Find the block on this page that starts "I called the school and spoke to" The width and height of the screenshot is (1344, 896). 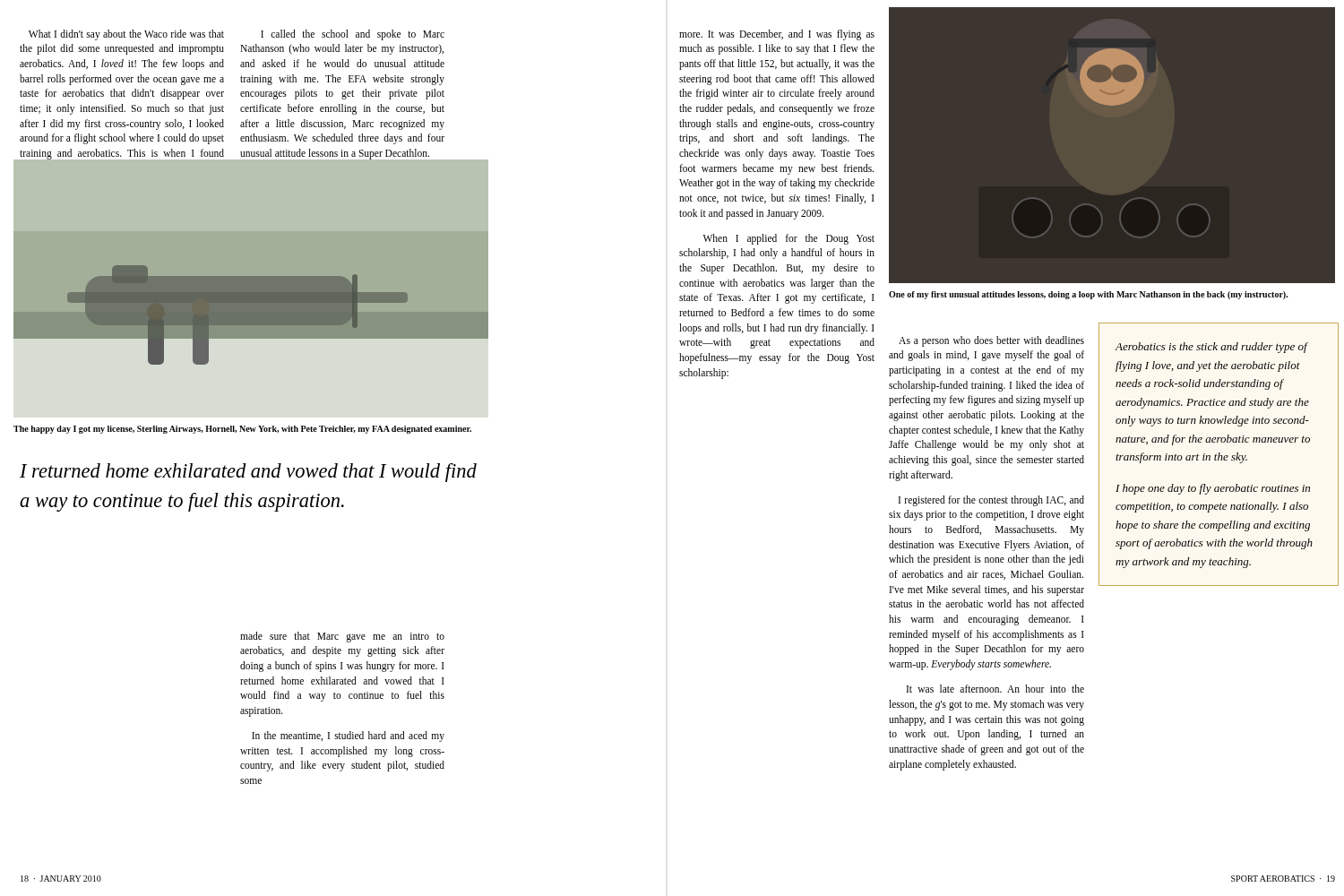click(342, 114)
